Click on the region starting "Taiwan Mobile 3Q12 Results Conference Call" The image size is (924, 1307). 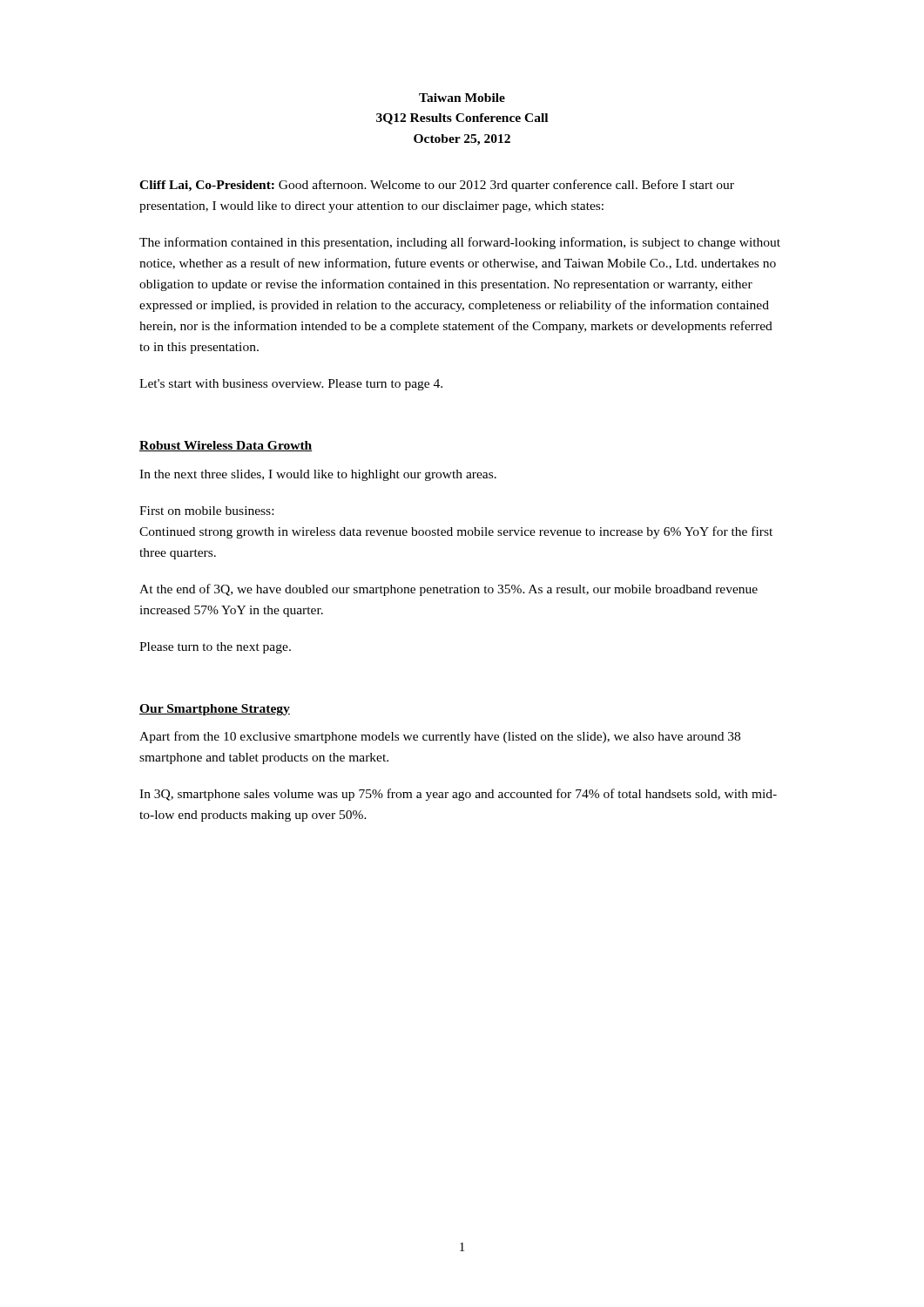(462, 118)
